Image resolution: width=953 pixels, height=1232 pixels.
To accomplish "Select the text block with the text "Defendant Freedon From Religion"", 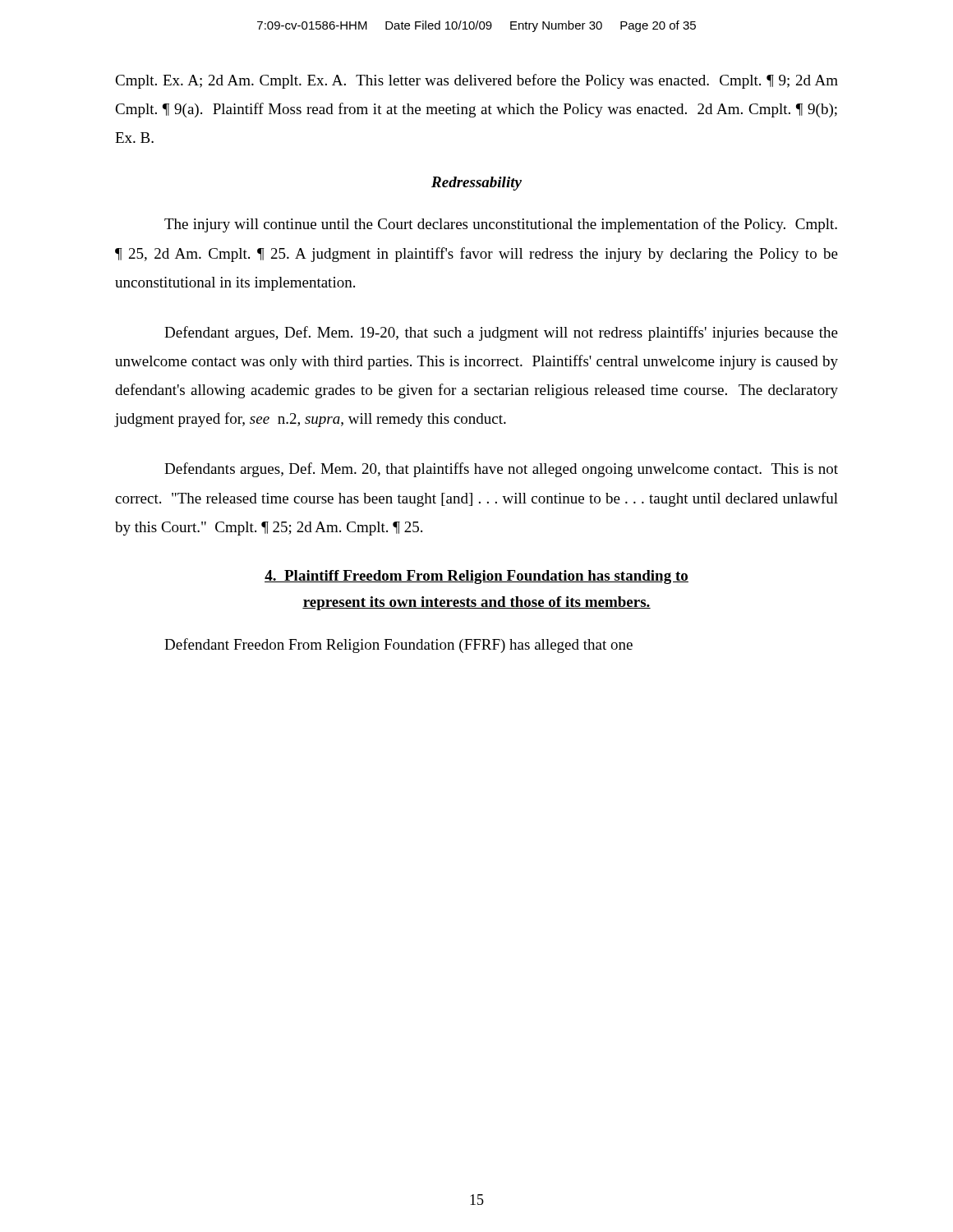I will pyautogui.click(x=476, y=645).
